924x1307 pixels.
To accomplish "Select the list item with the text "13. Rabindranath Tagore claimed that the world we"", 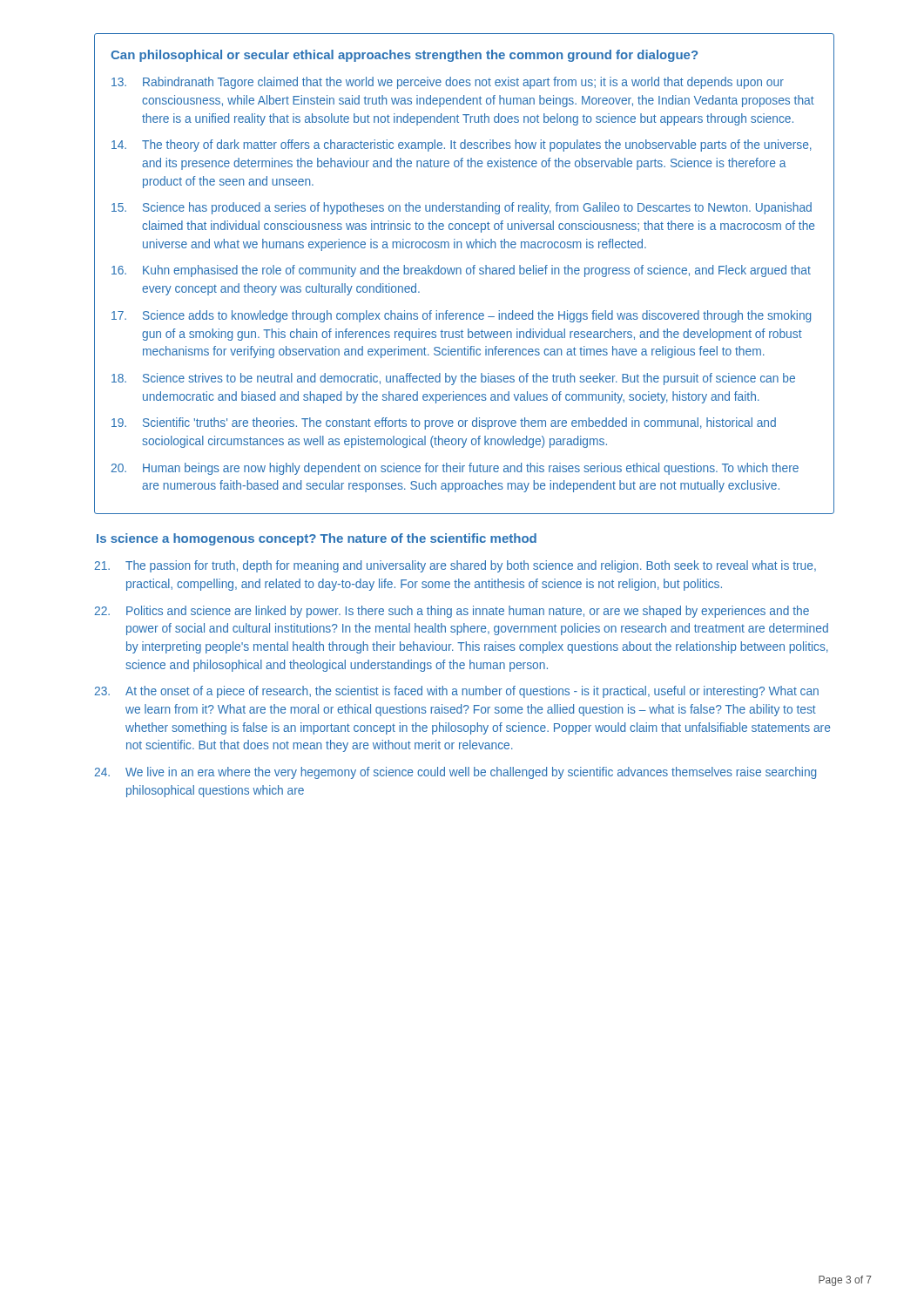I will click(464, 101).
